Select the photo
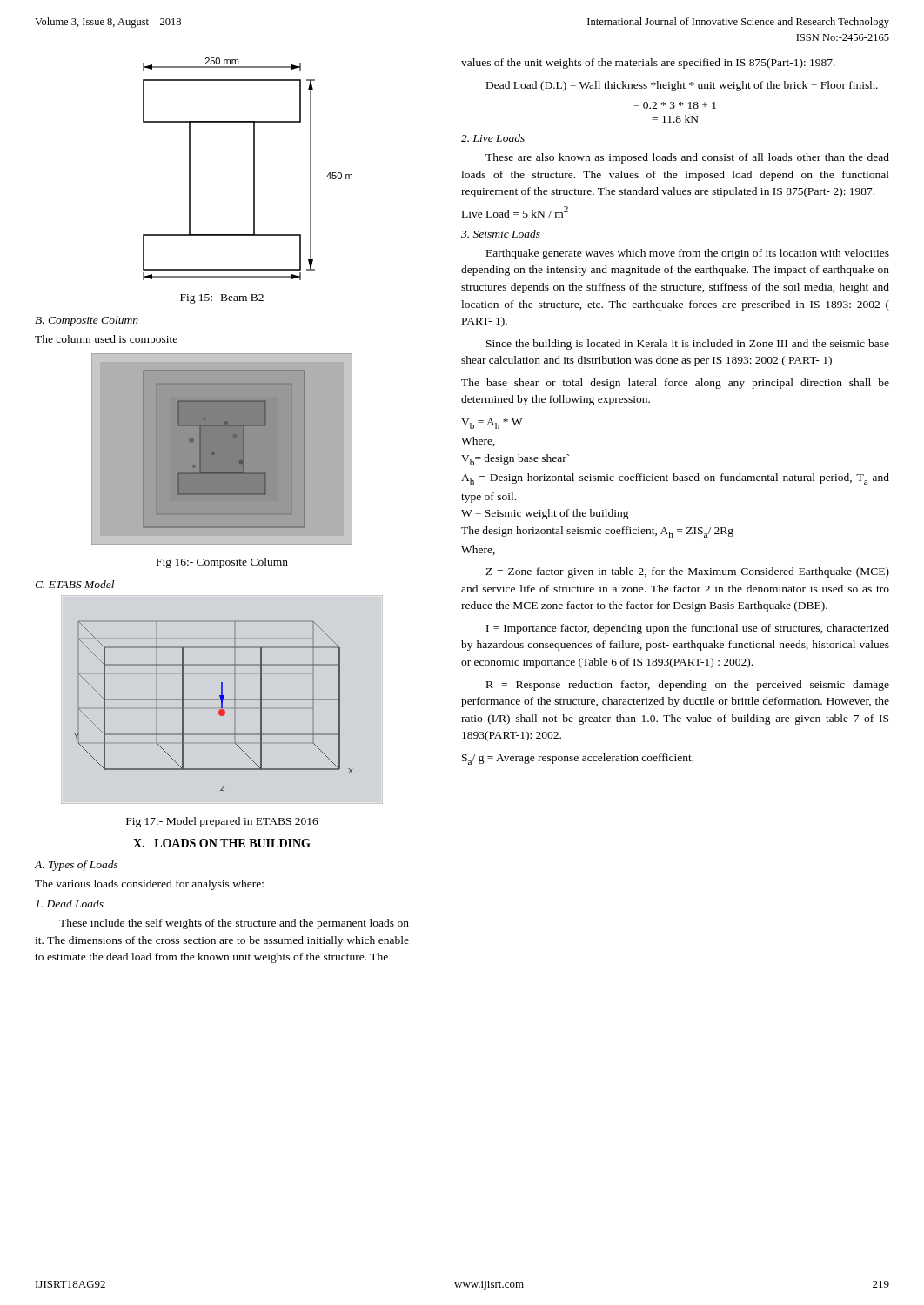Image resolution: width=924 pixels, height=1305 pixels. tap(222, 450)
